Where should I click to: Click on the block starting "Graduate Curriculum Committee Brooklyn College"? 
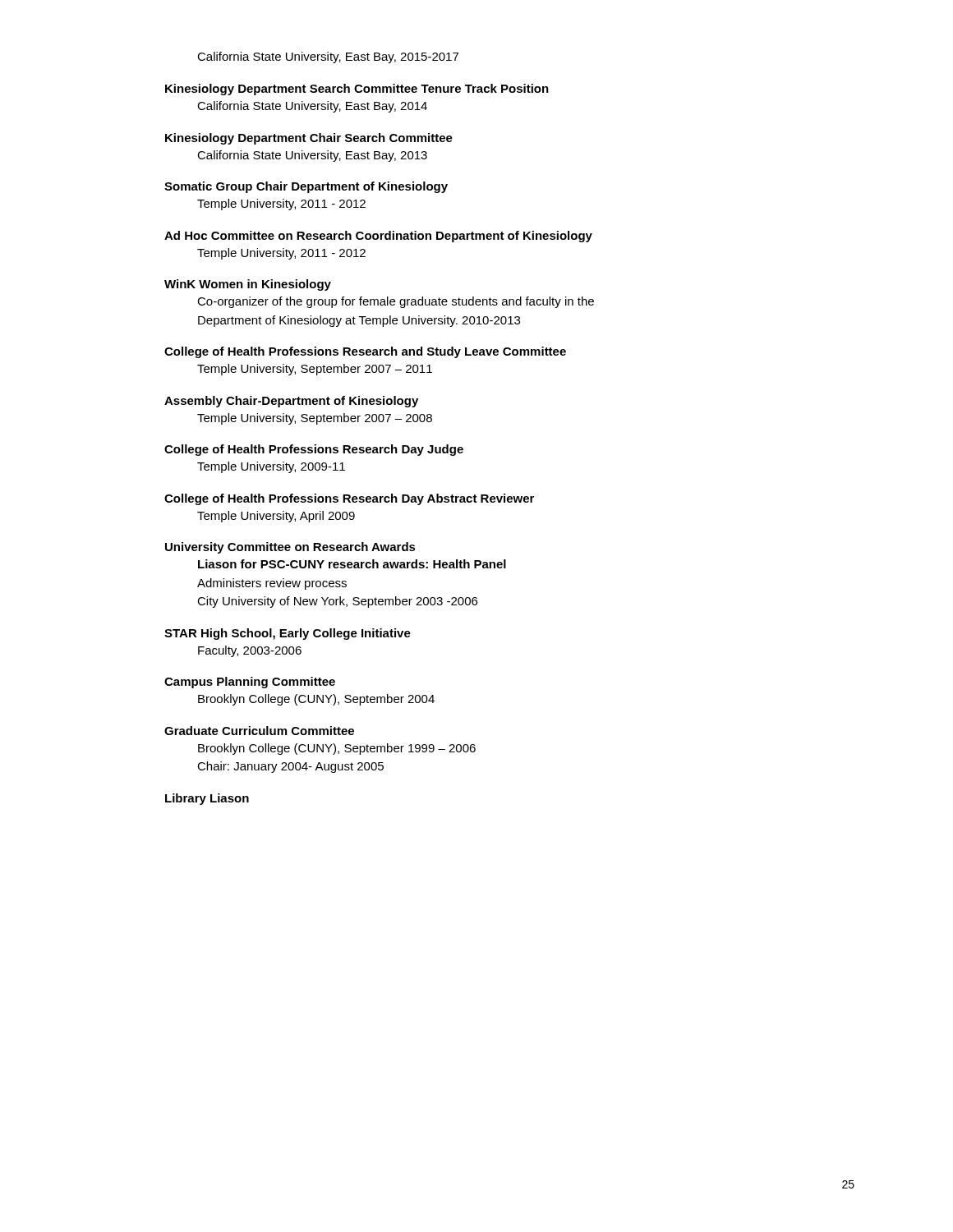click(259, 731)
